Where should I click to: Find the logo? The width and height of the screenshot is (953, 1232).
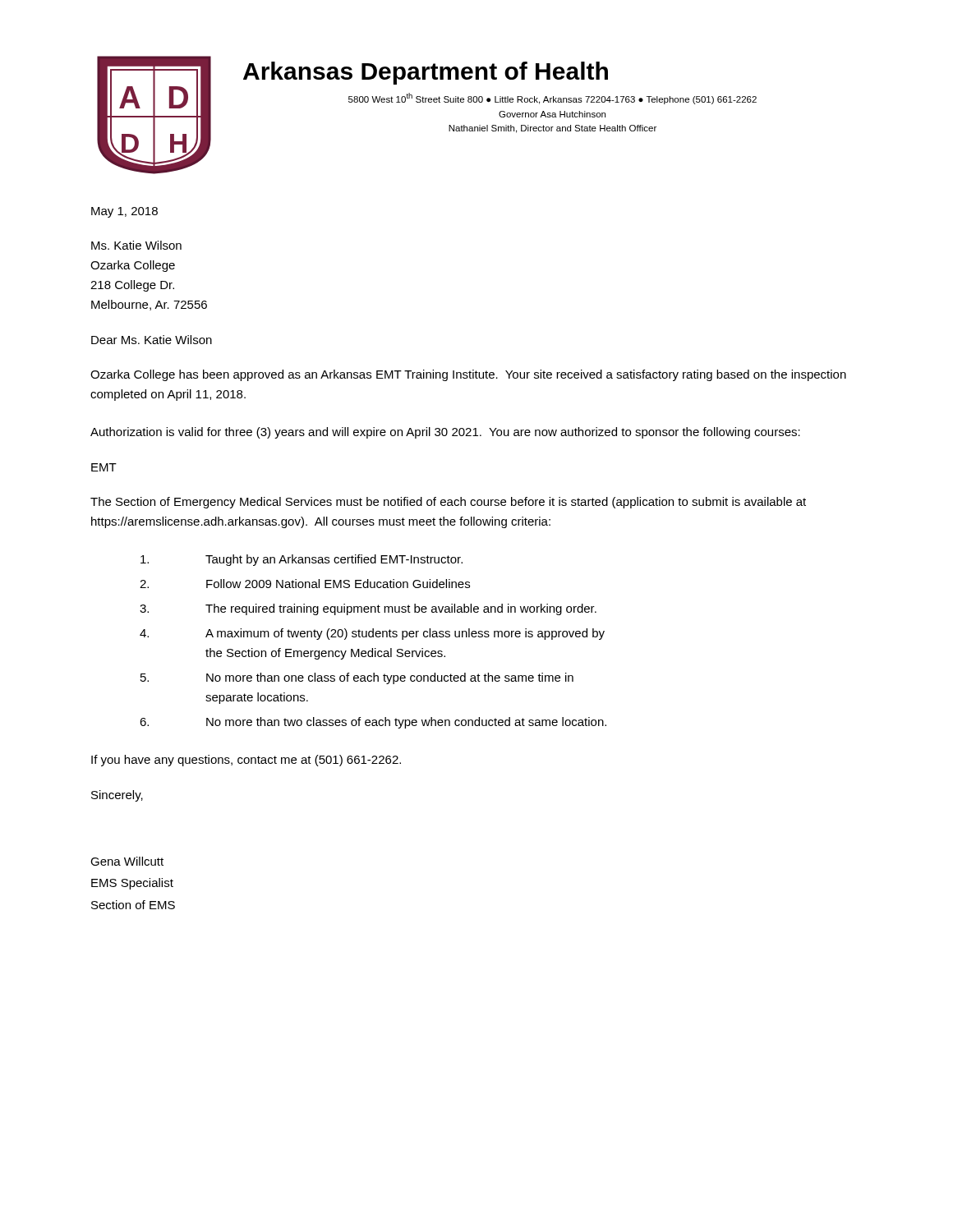pos(154,114)
